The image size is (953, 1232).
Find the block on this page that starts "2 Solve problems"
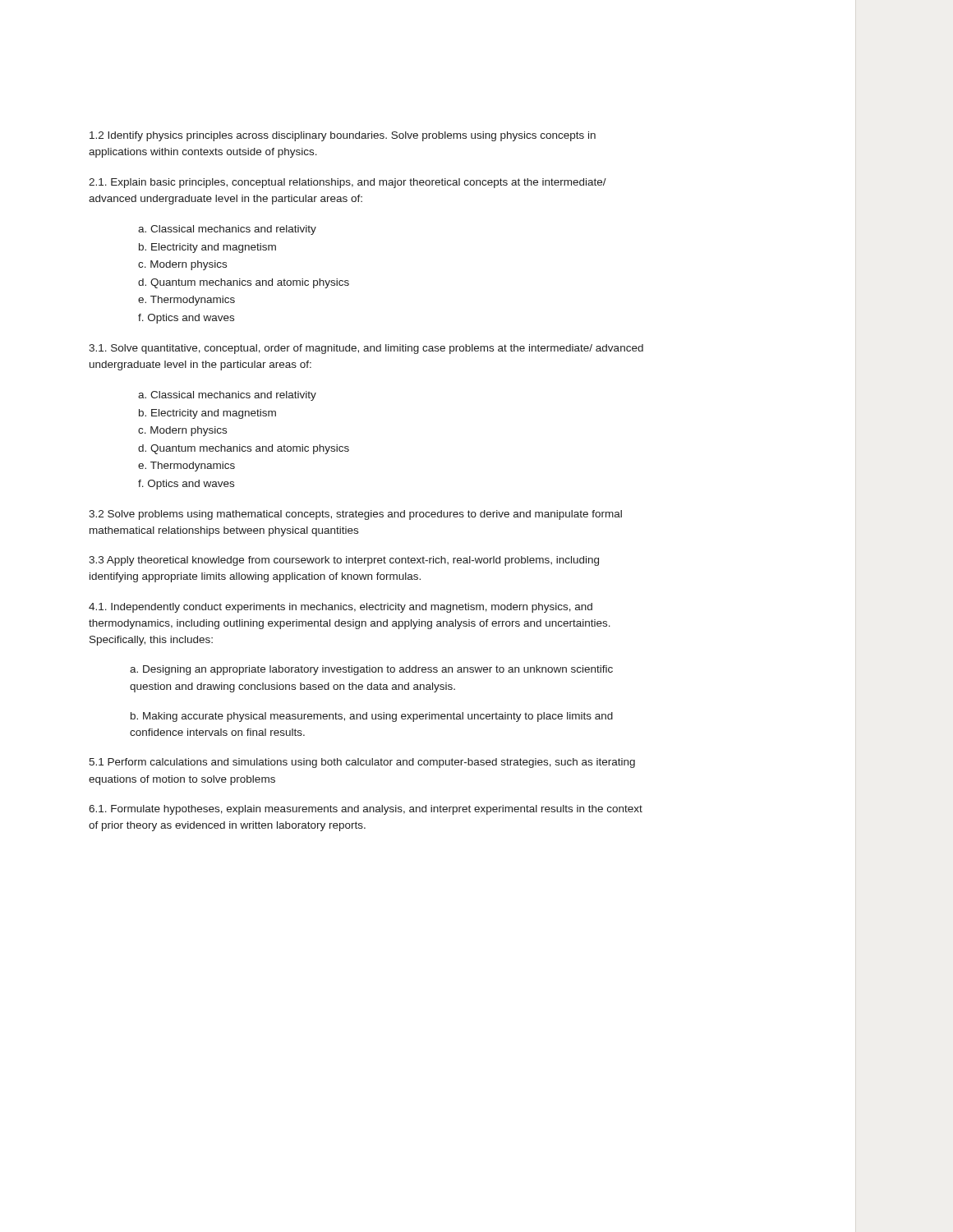click(x=356, y=522)
